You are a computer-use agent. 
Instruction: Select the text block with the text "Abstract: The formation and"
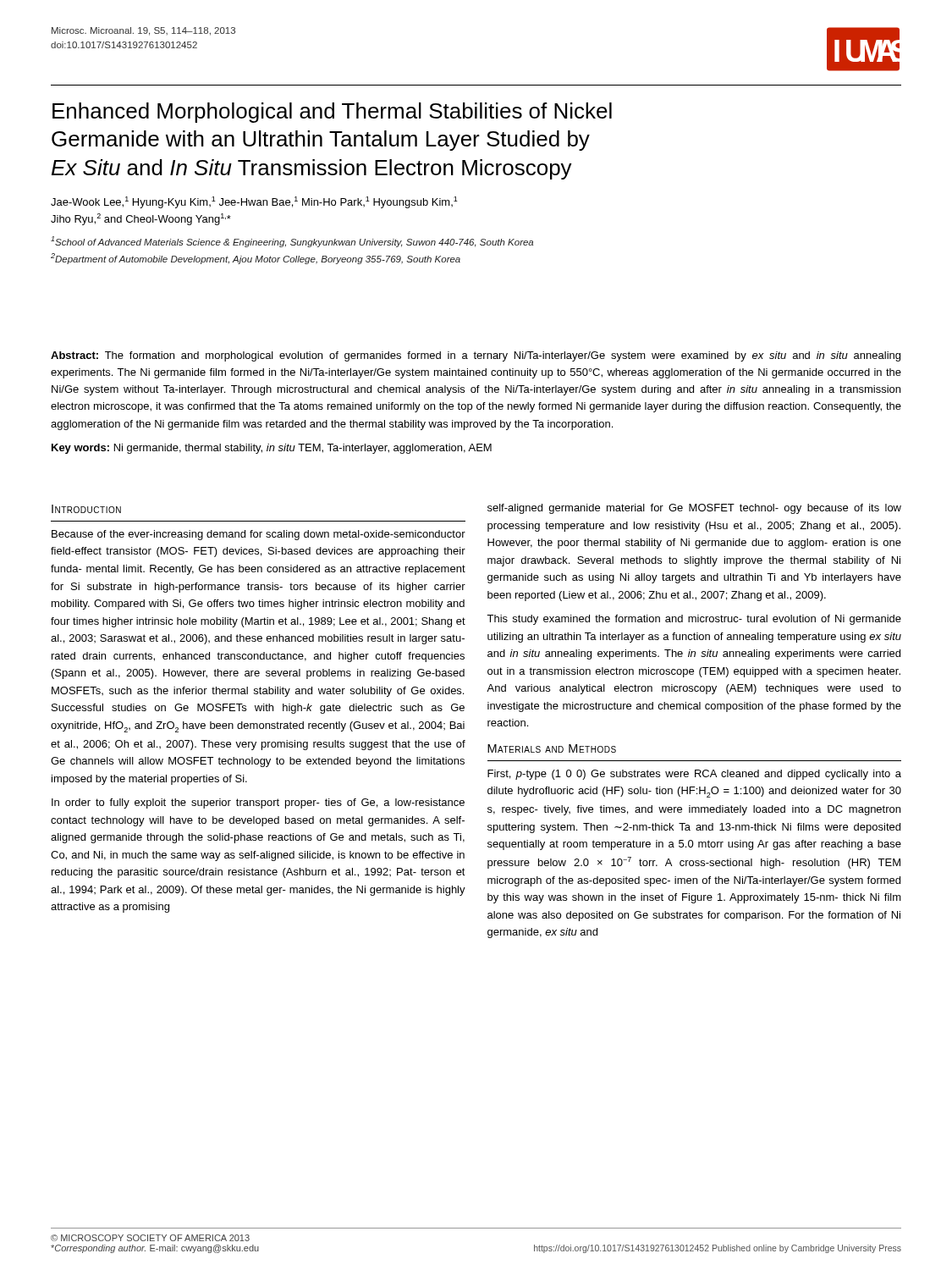tap(476, 389)
